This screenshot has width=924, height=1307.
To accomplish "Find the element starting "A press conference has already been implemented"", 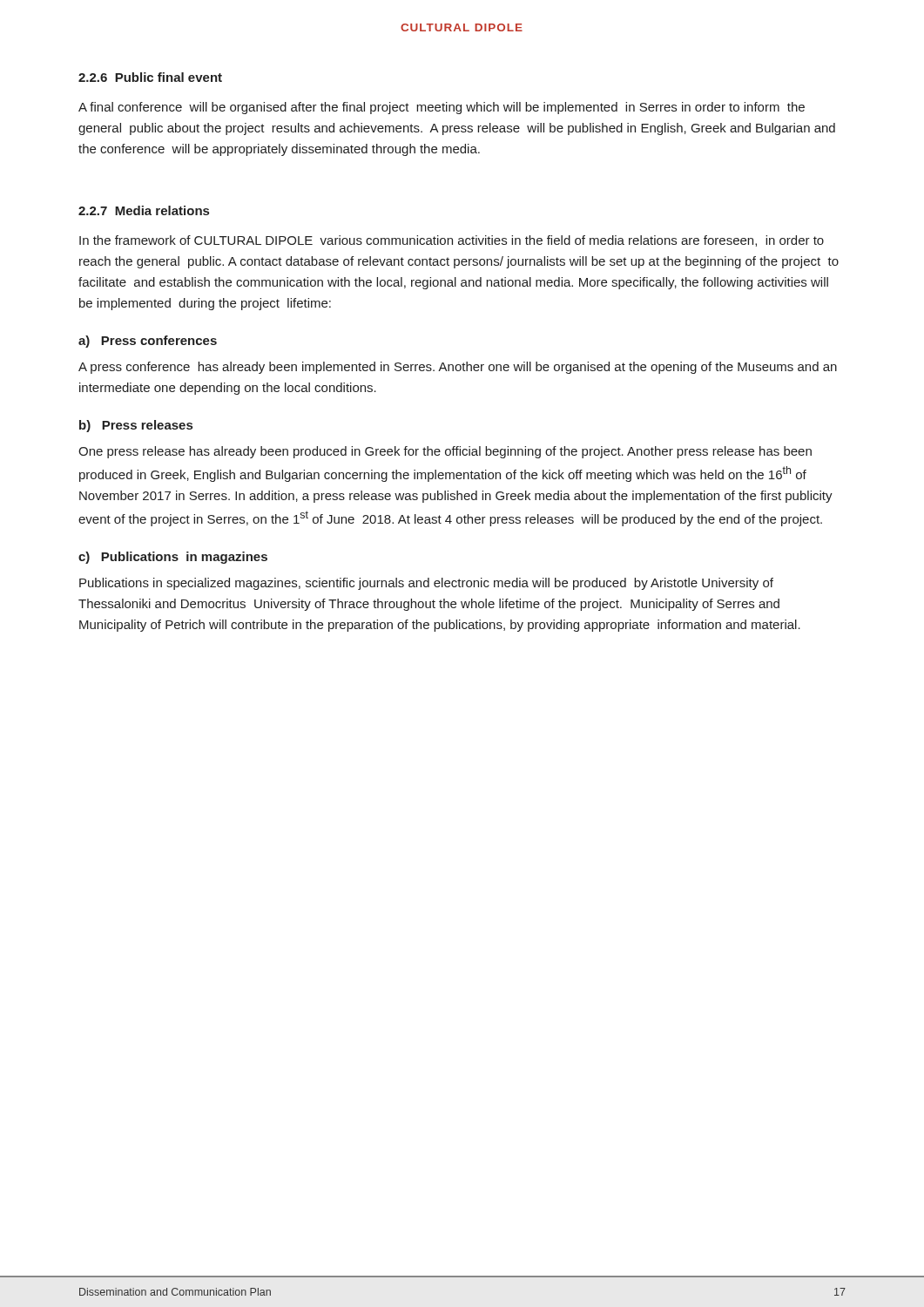I will [x=458, y=377].
